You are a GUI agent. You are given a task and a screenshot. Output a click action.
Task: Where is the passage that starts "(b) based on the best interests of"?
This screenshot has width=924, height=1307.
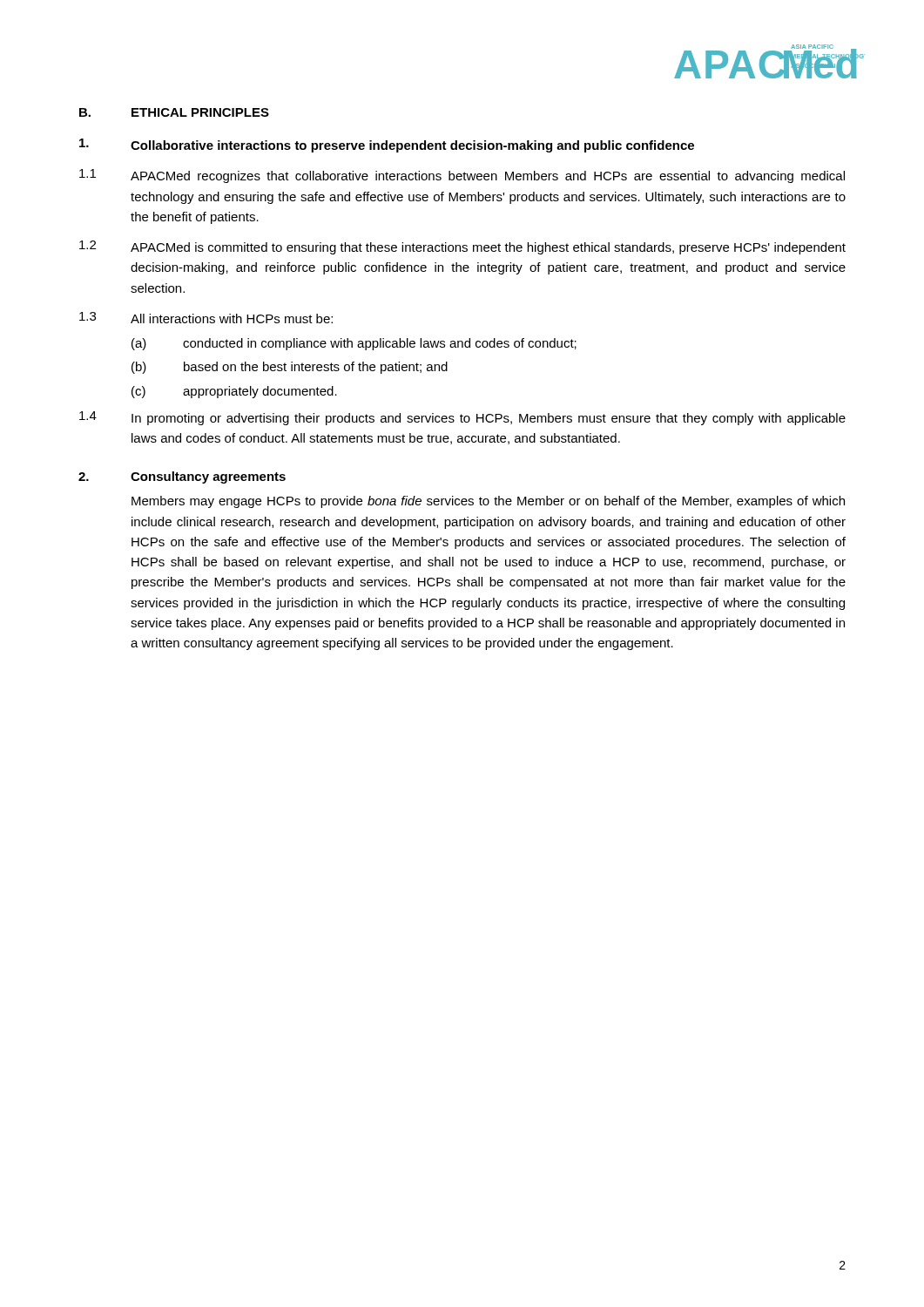pyautogui.click(x=290, y=368)
